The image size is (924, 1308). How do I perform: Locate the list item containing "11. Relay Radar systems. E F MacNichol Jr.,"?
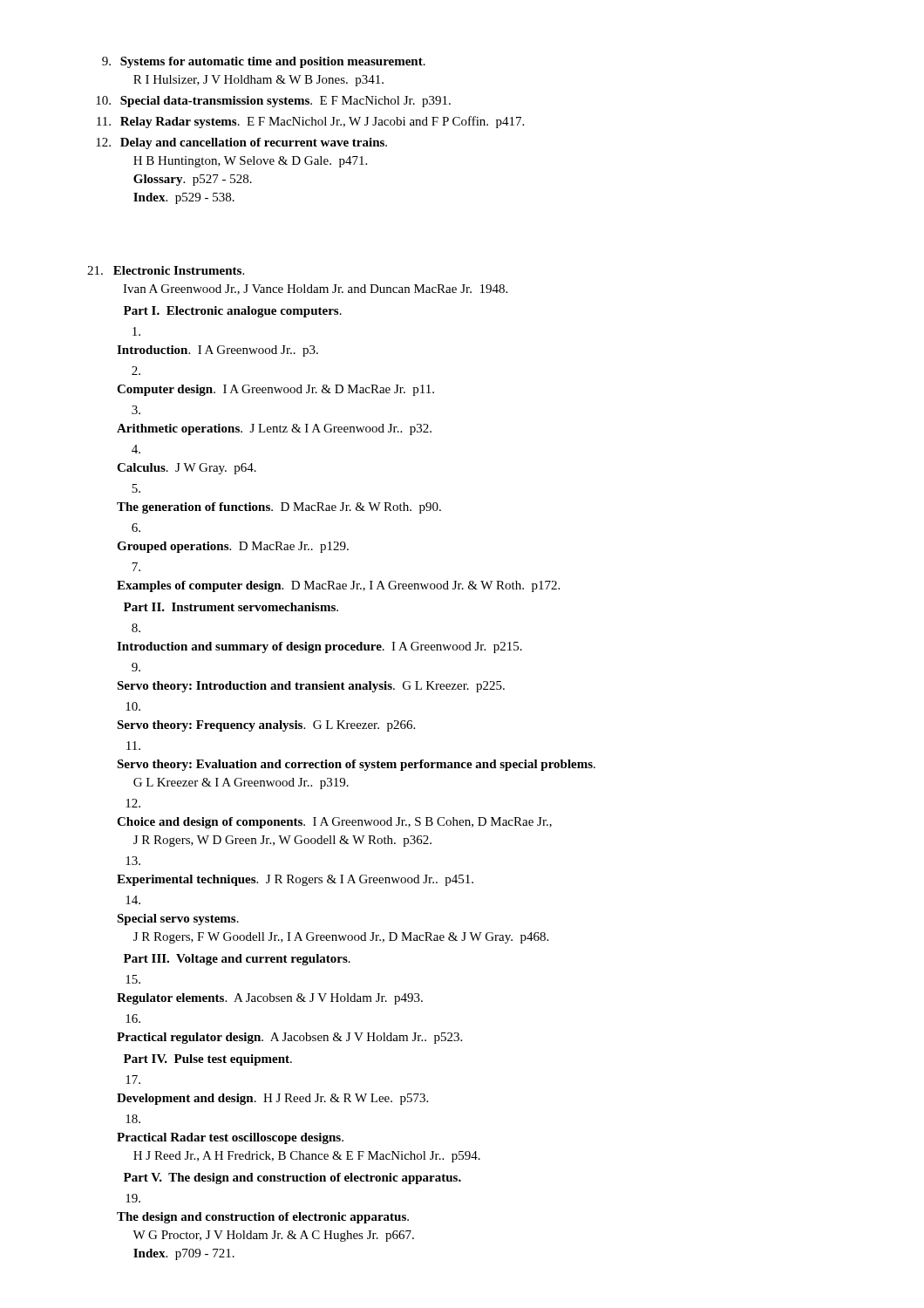[x=461, y=122]
